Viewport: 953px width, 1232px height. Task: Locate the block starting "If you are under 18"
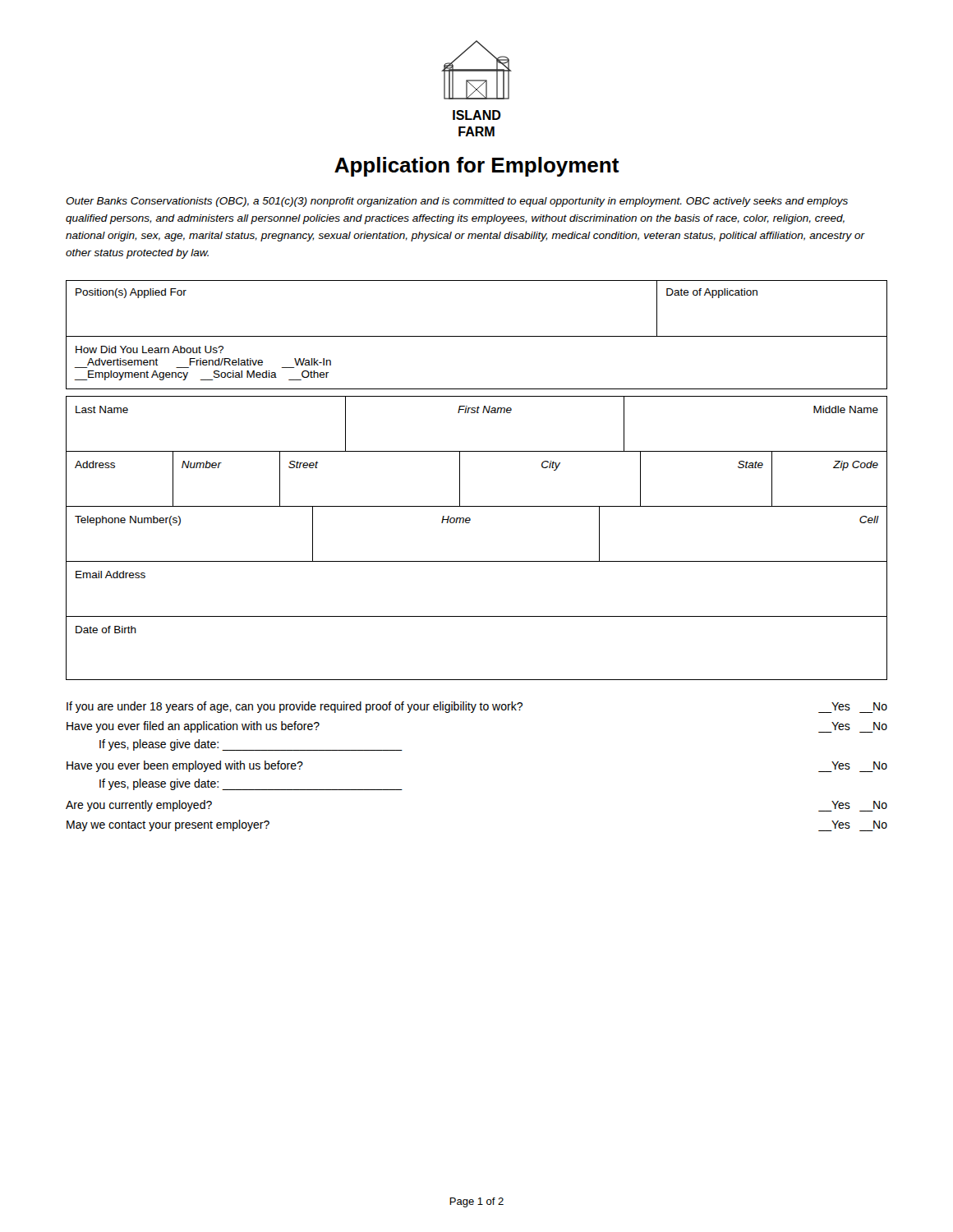[476, 706]
